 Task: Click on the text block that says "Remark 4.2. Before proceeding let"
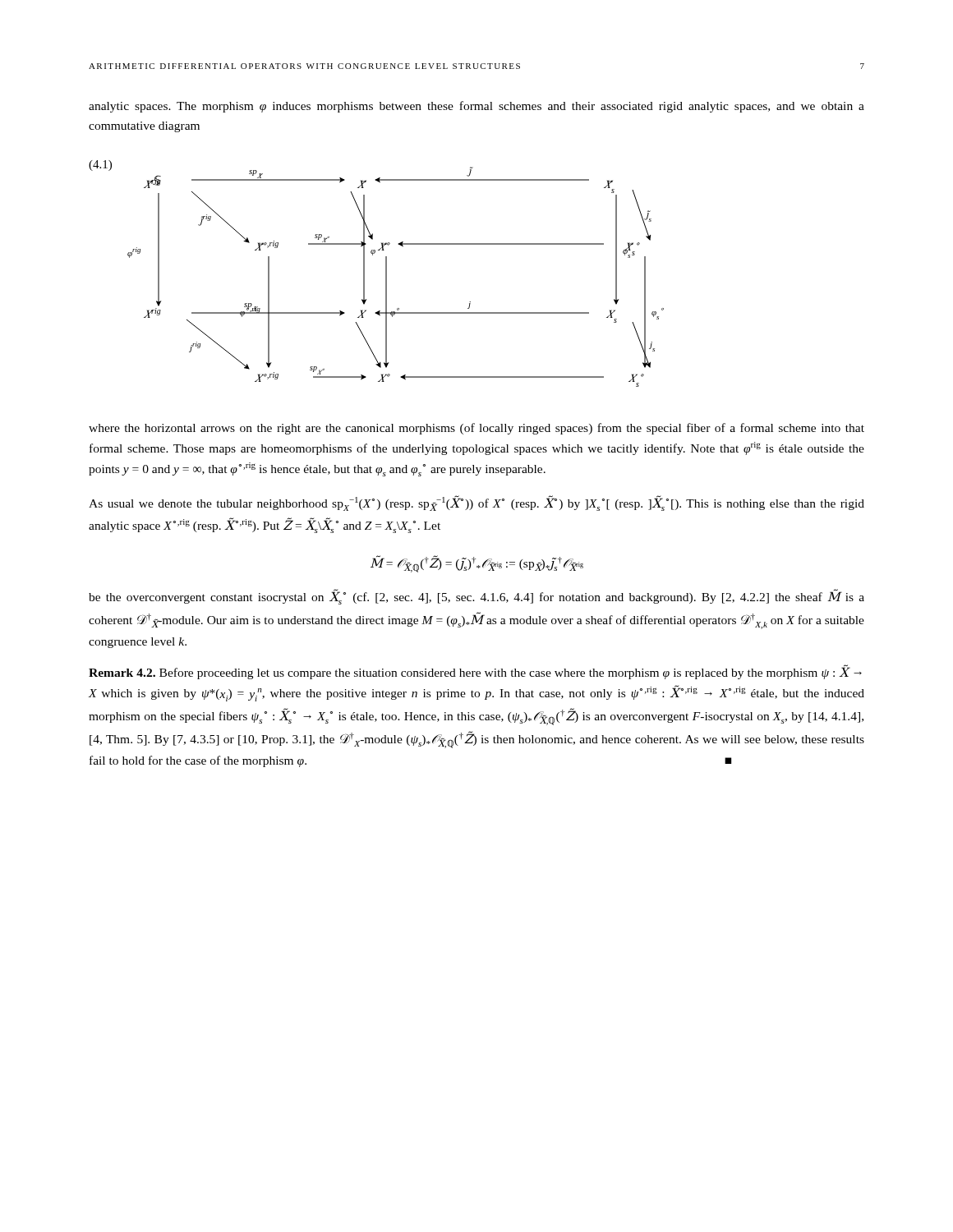(x=476, y=716)
